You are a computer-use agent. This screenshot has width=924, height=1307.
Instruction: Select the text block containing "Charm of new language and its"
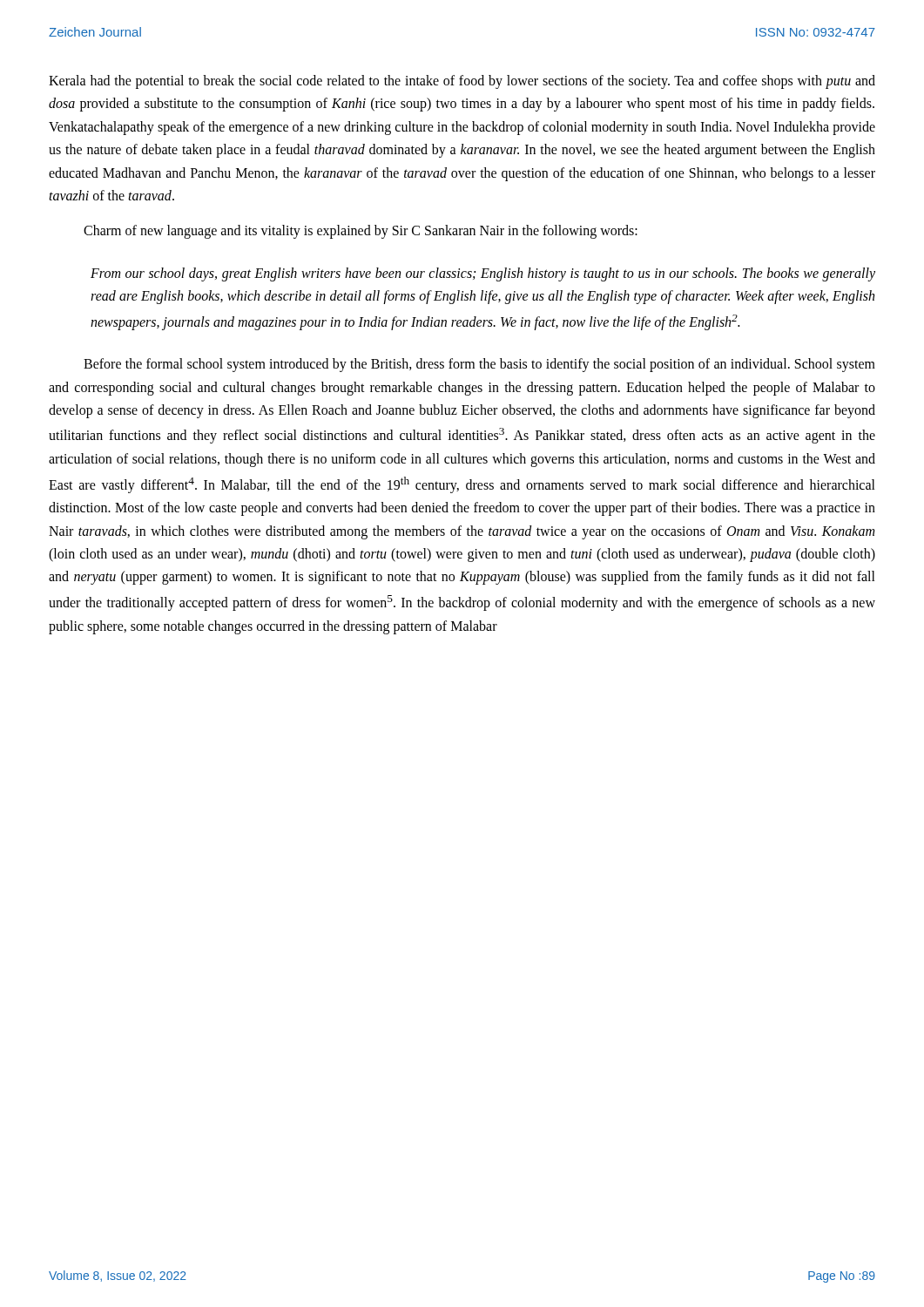(462, 231)
